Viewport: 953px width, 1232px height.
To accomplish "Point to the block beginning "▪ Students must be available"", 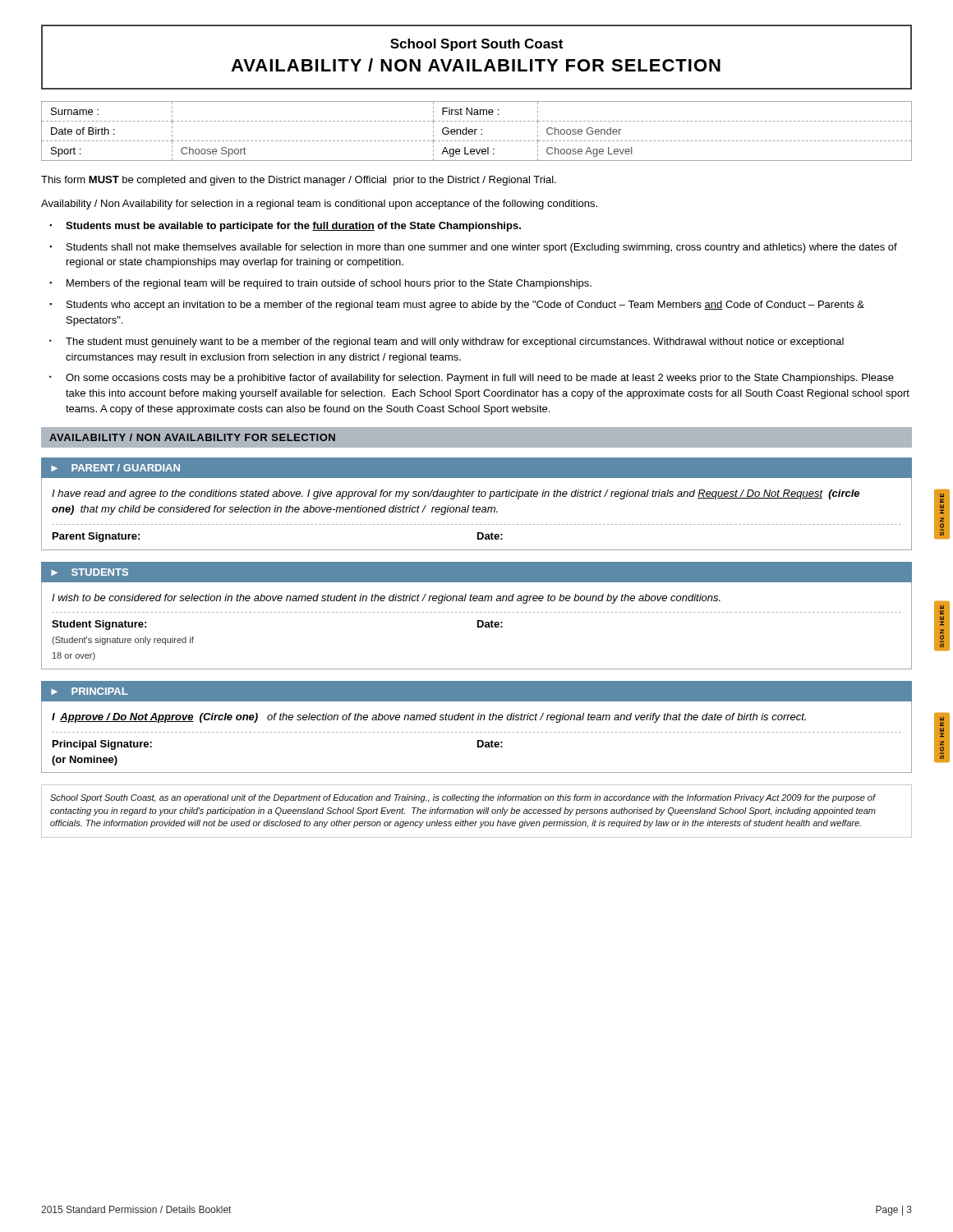I will (x=285, y=225).
